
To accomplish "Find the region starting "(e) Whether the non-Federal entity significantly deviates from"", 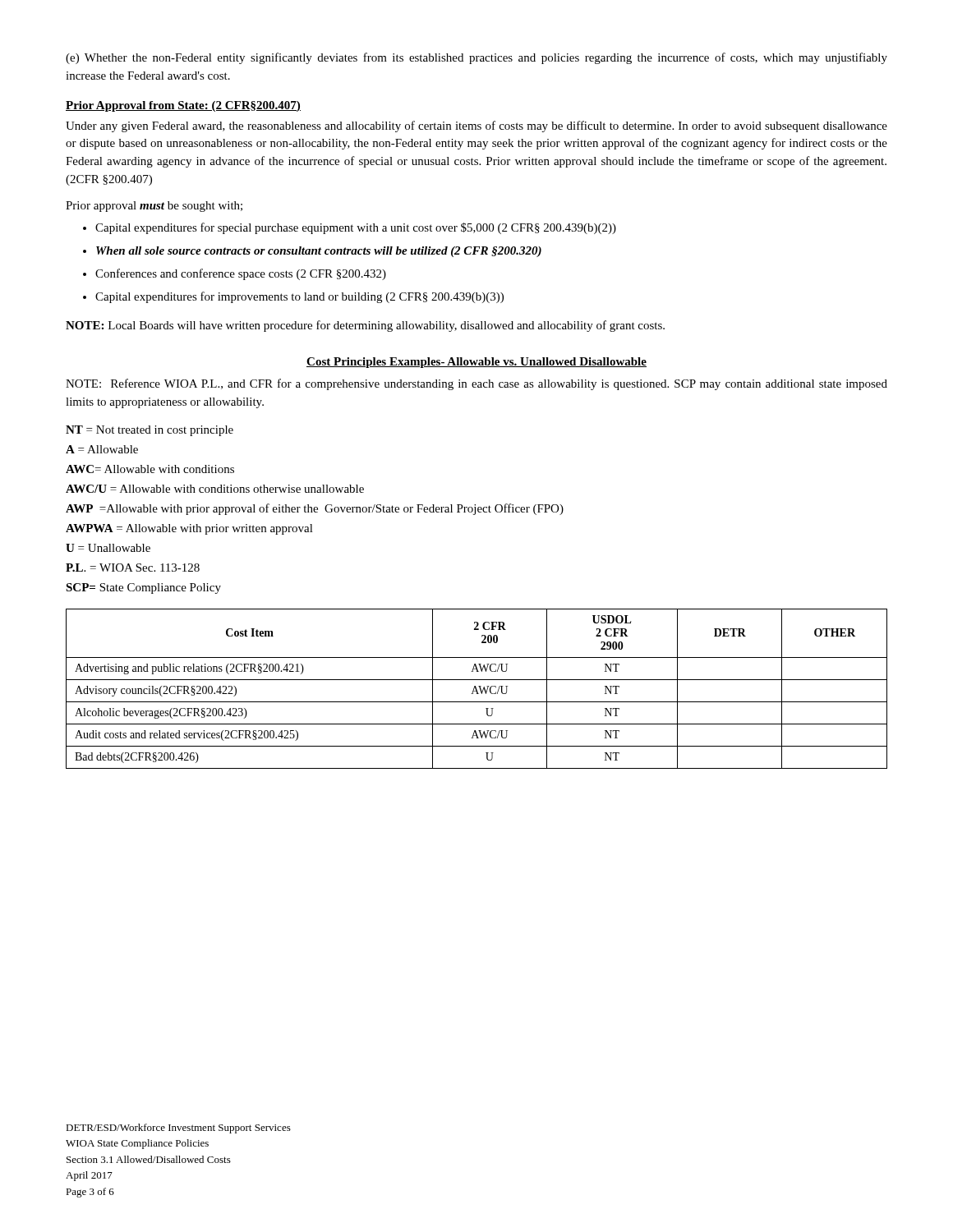I will pyautogui.click(x=476, y=66).
